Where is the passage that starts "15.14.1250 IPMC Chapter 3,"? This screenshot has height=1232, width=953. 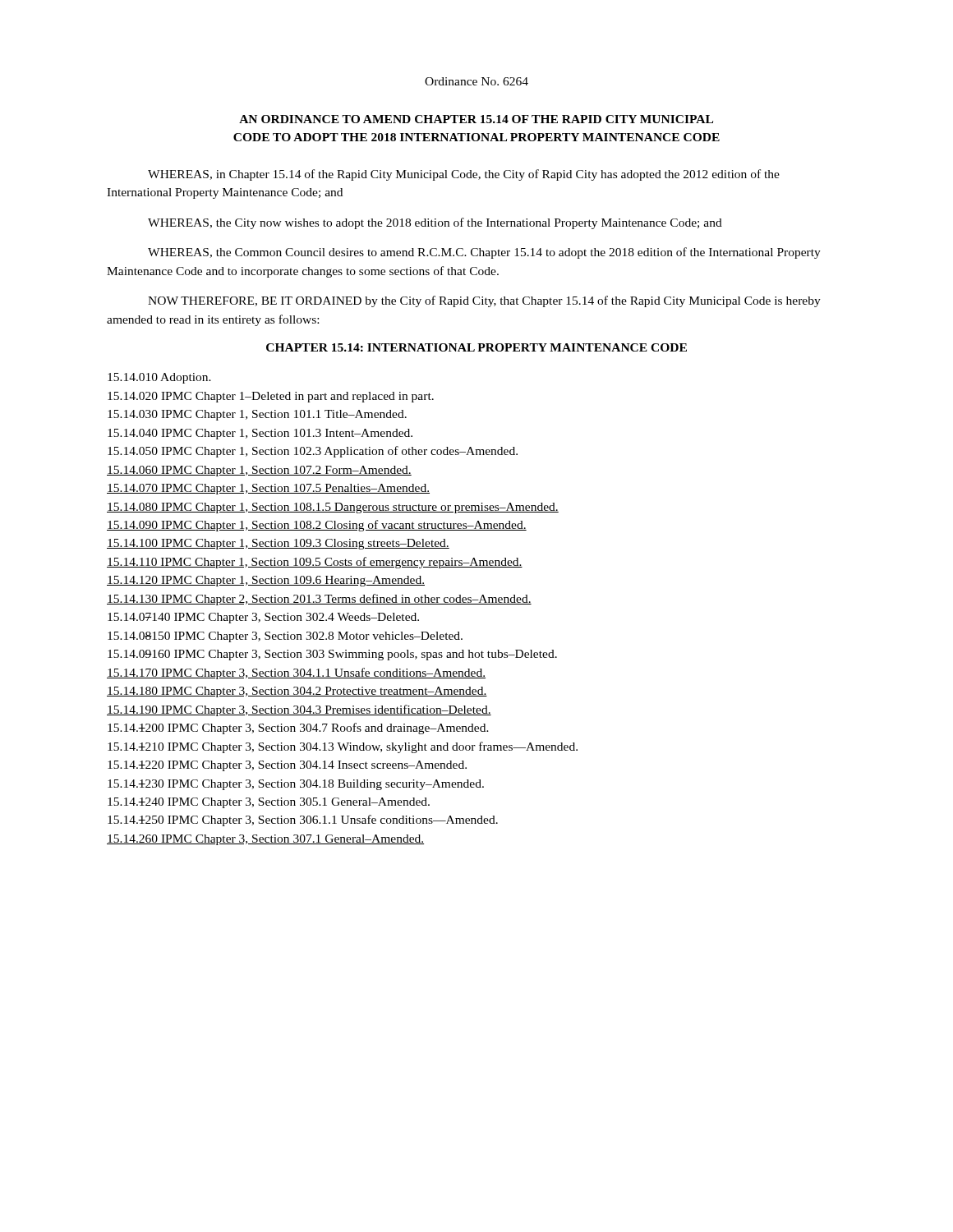click(303, 820)
